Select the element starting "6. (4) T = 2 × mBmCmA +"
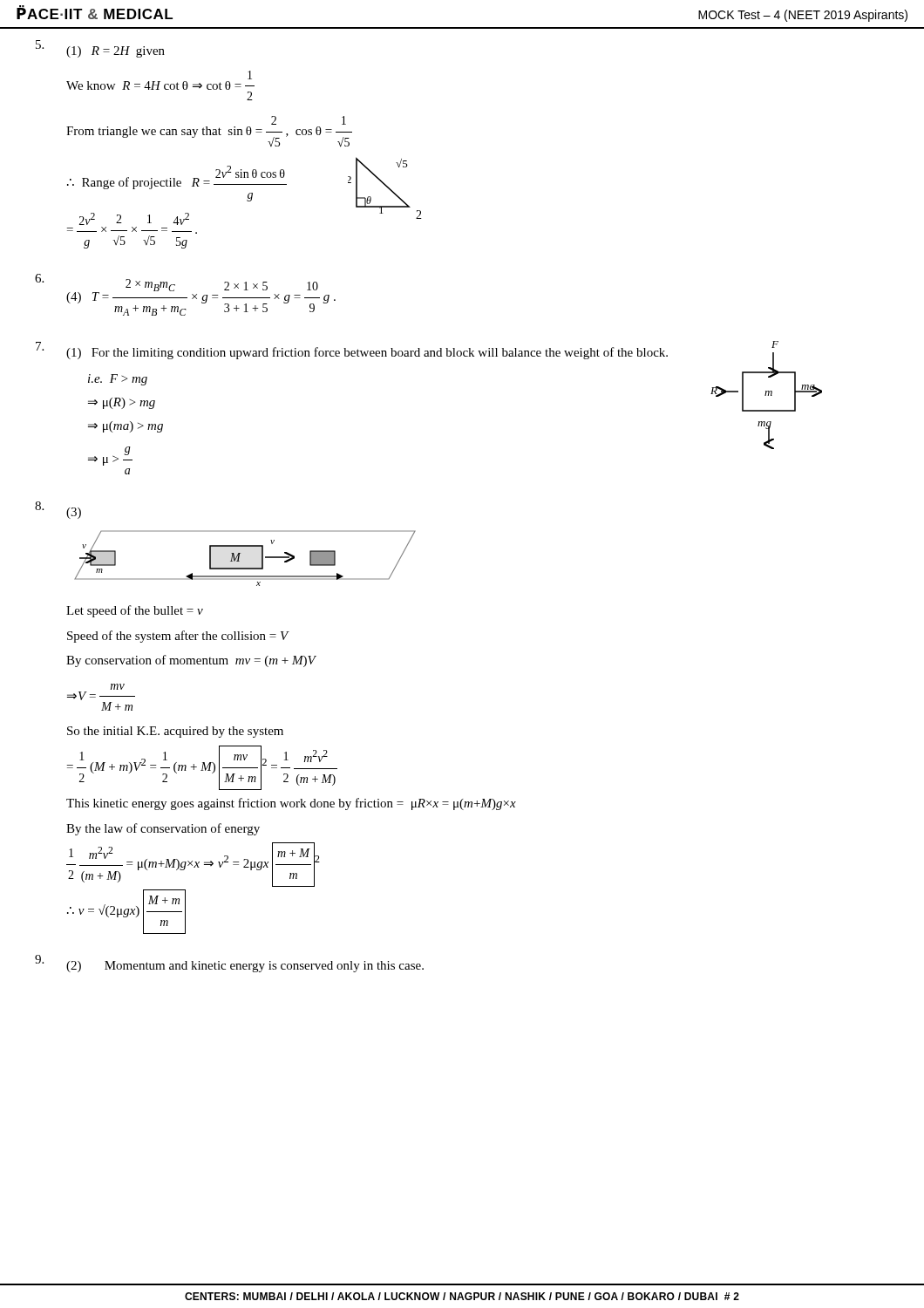 (185, 295)
